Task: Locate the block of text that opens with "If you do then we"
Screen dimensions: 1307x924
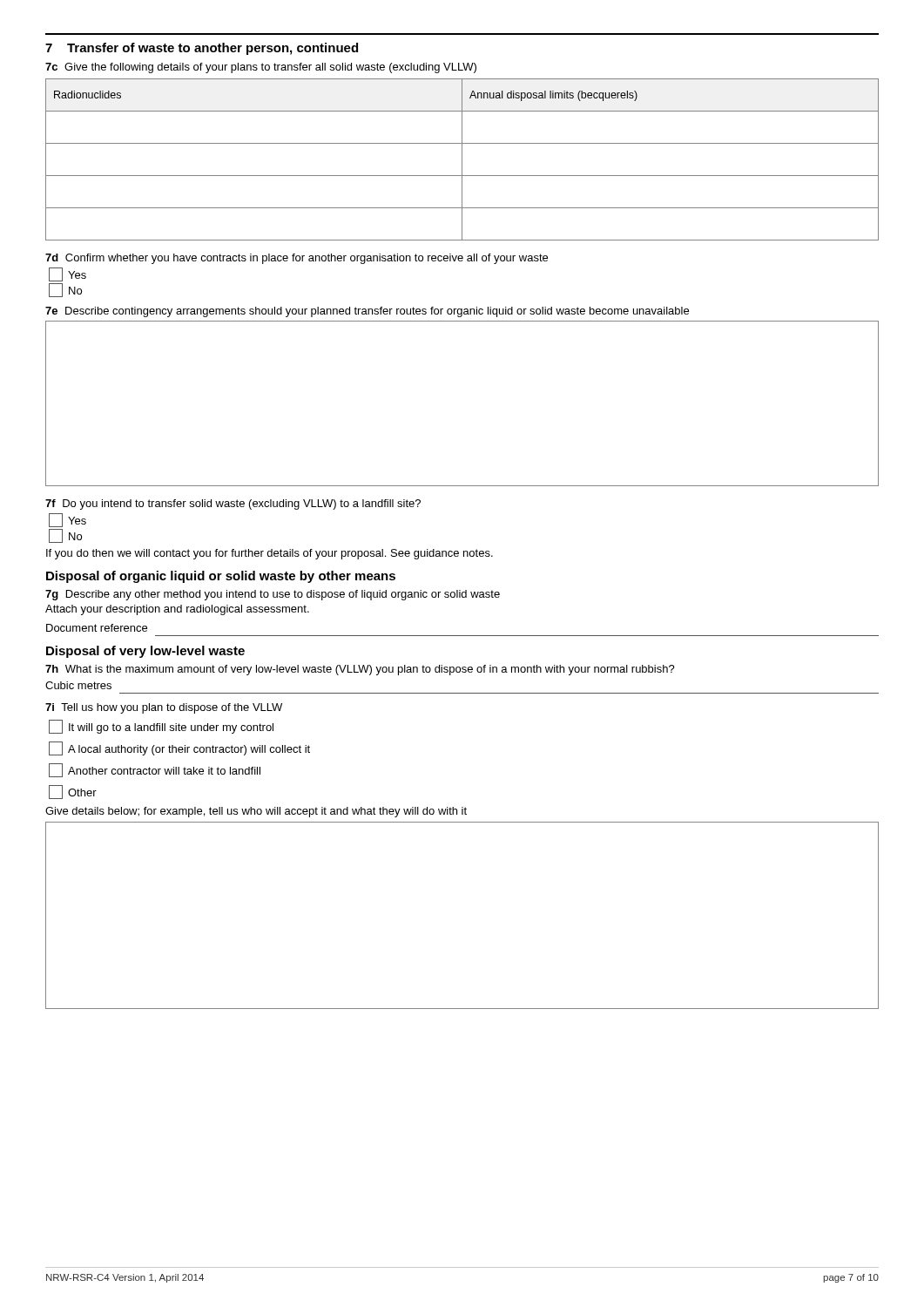Action: (x=269, y=553)
